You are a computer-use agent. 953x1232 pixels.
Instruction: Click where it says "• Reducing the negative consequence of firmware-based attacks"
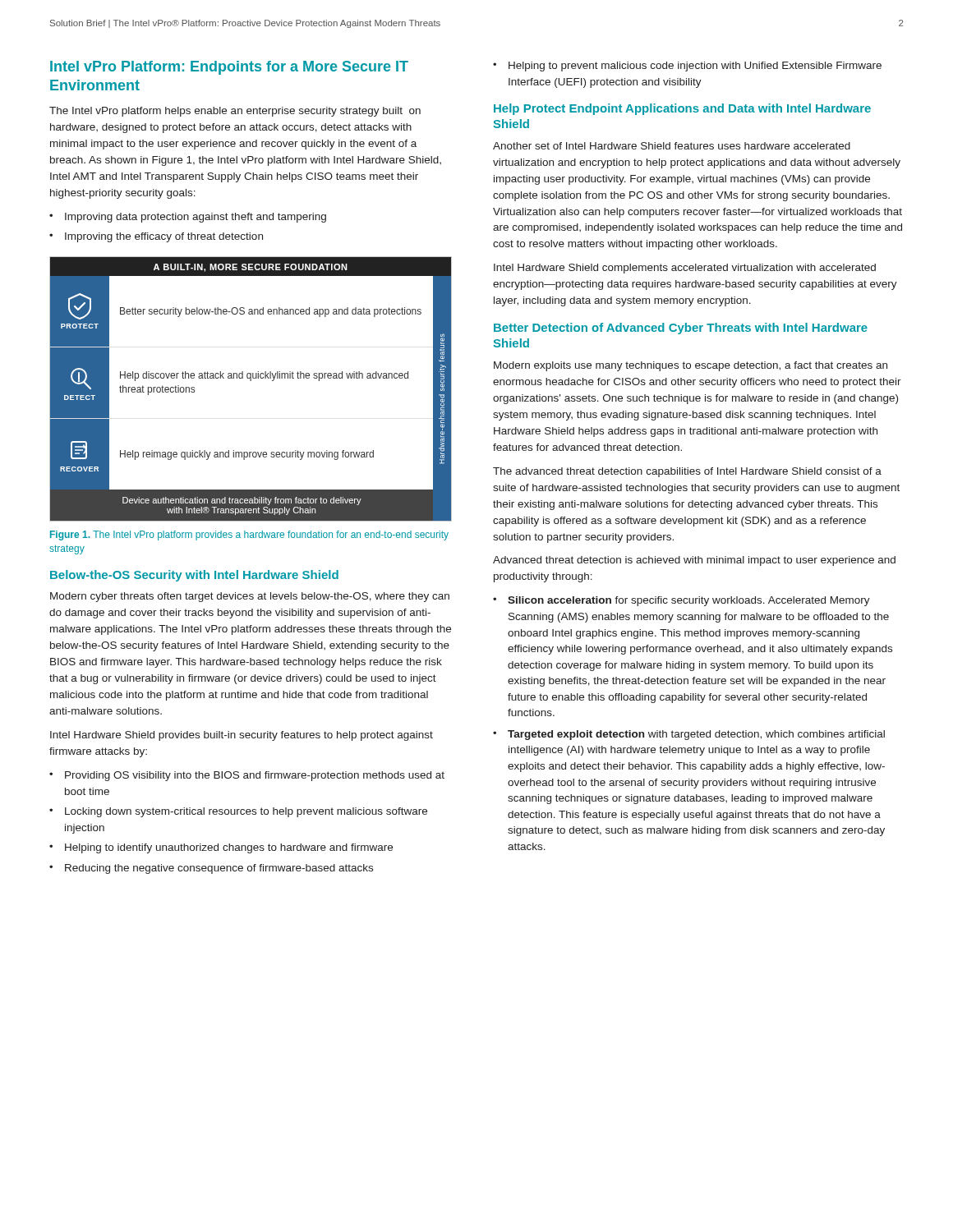[211, 868]
